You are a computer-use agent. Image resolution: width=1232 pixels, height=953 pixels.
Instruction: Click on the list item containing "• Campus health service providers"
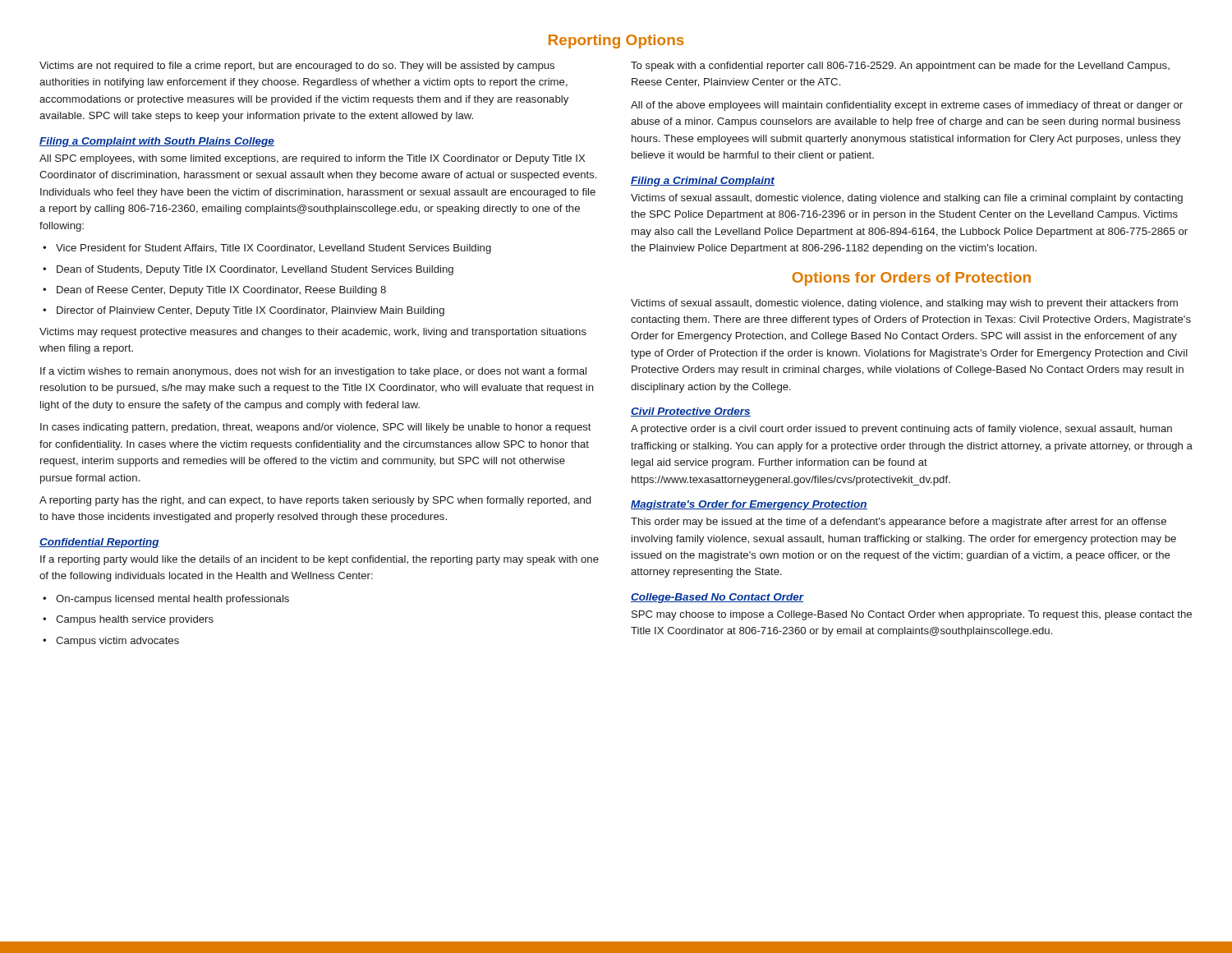click(128, 620)
